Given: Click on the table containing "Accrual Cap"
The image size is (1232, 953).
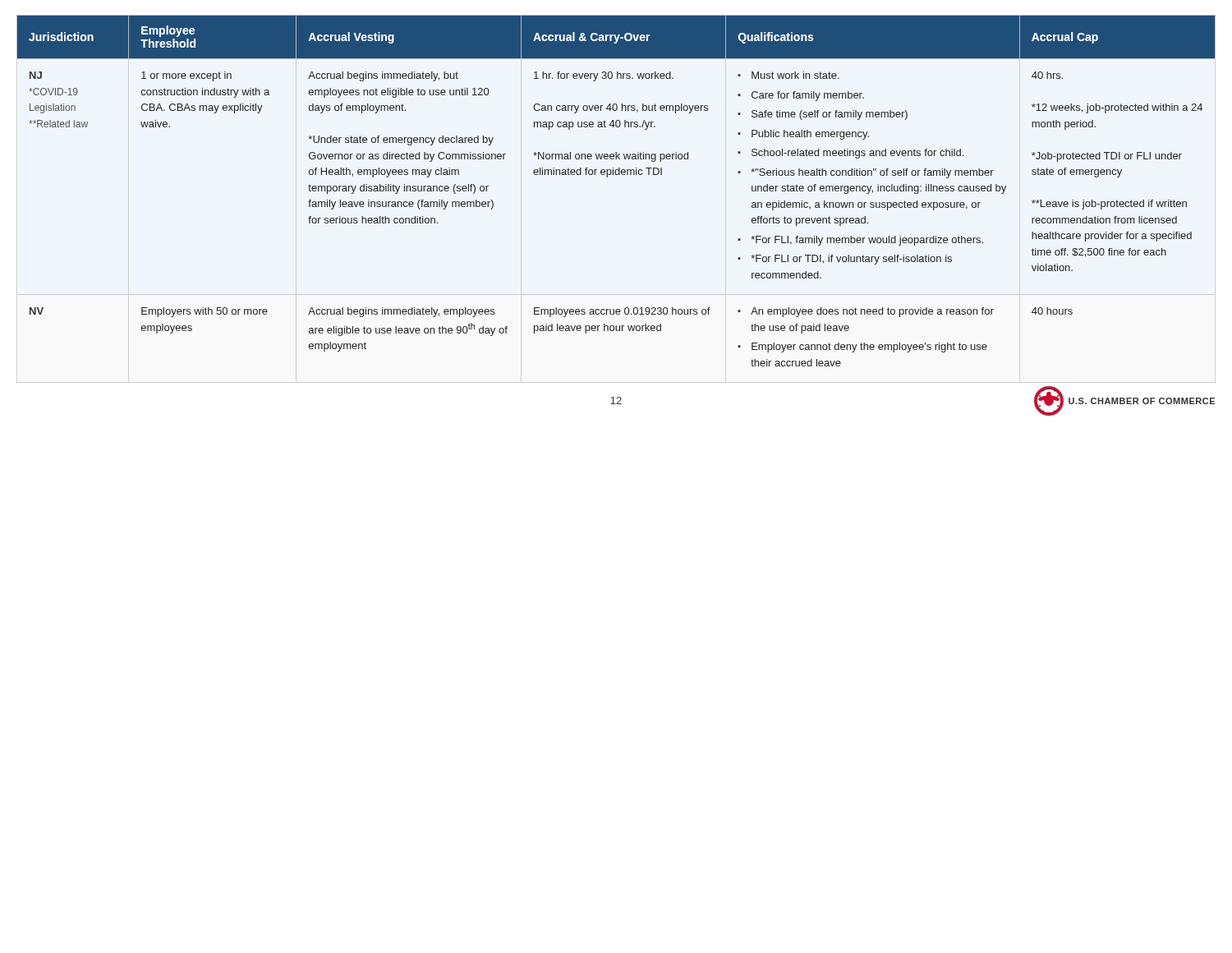Looking at the screenshot, I should (616, 199).
